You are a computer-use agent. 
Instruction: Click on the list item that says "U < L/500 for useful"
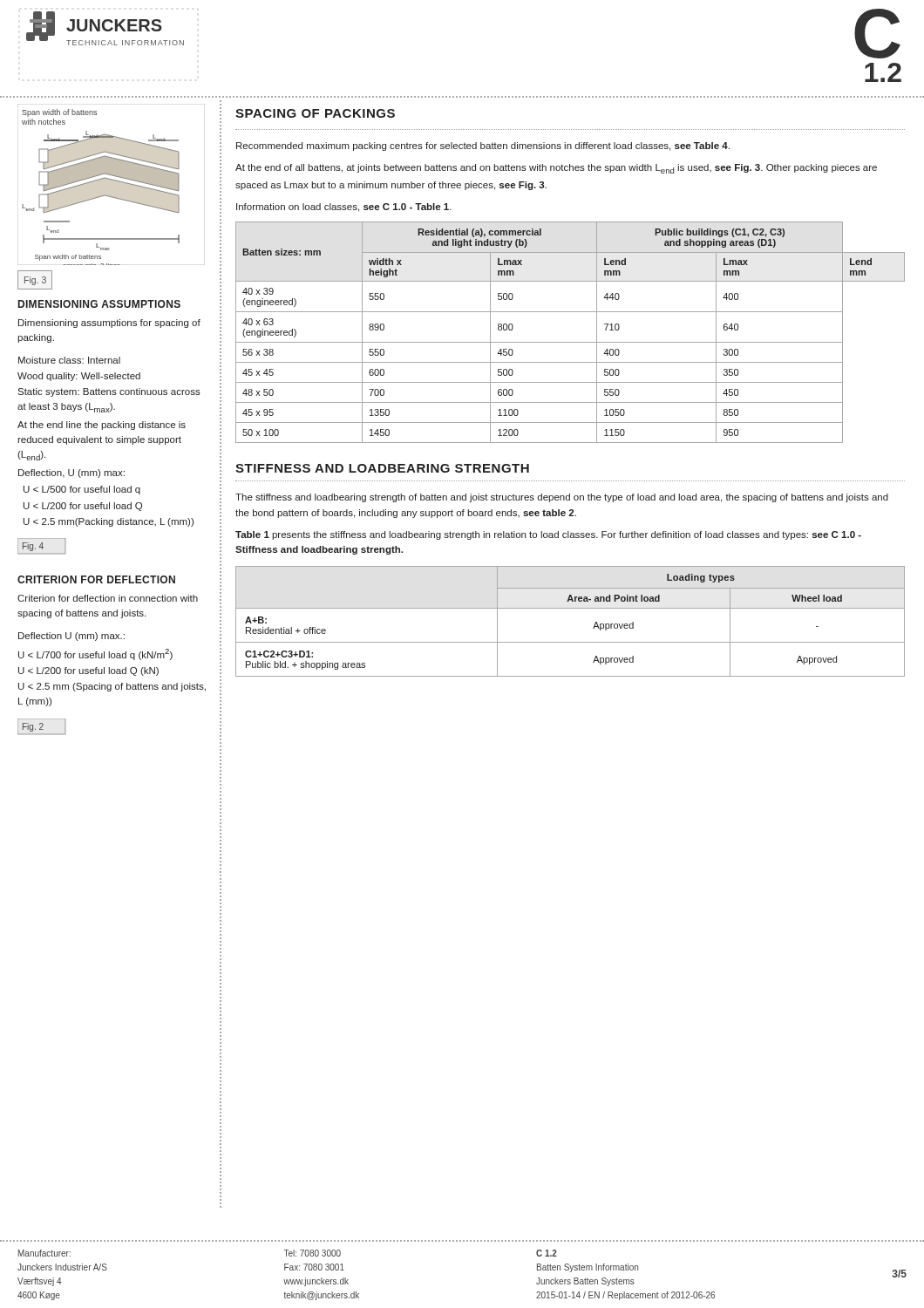coord(82,489)
